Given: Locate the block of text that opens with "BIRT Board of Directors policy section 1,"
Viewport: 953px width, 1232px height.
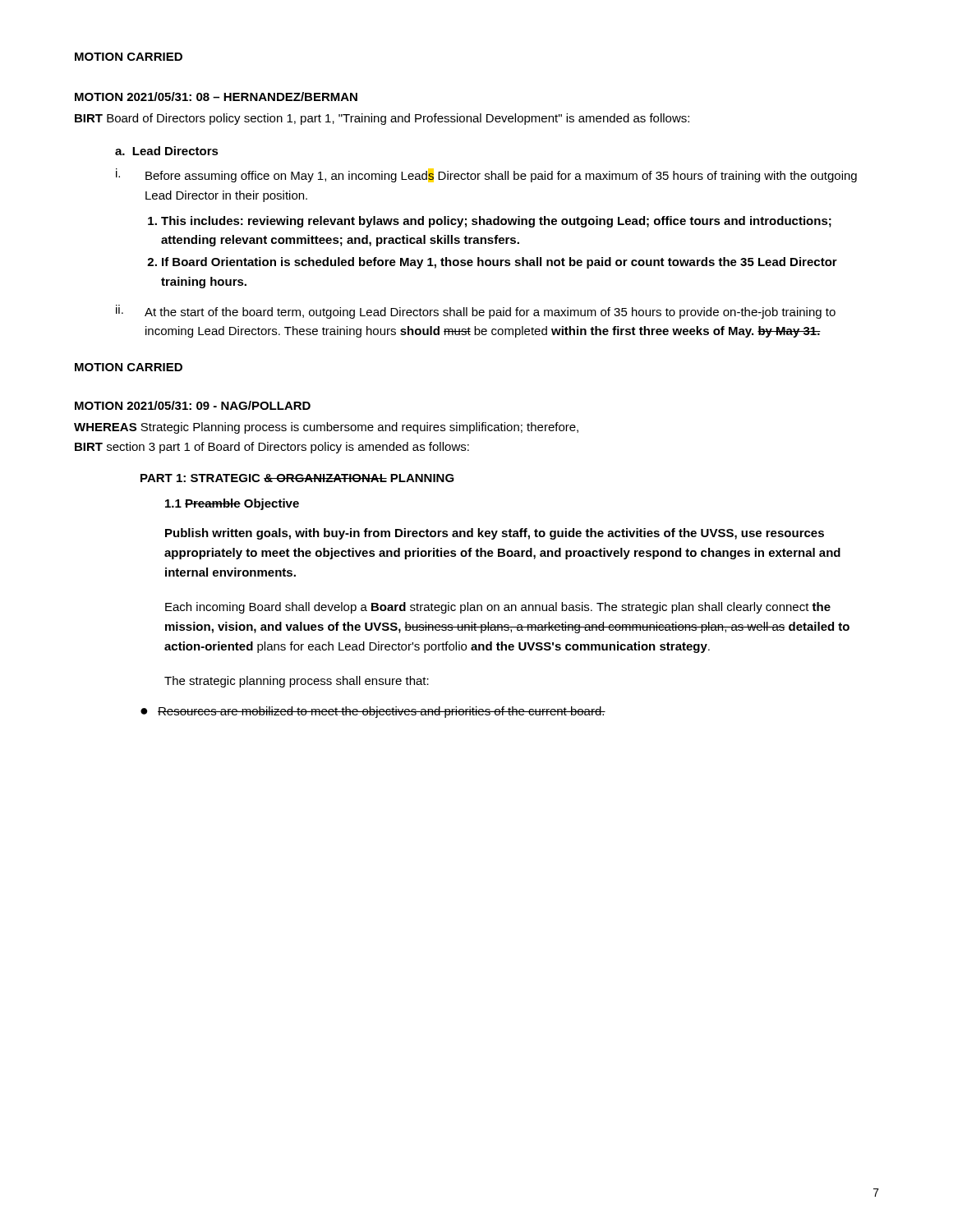Looking at the screenshot, I should click(382, 118).
